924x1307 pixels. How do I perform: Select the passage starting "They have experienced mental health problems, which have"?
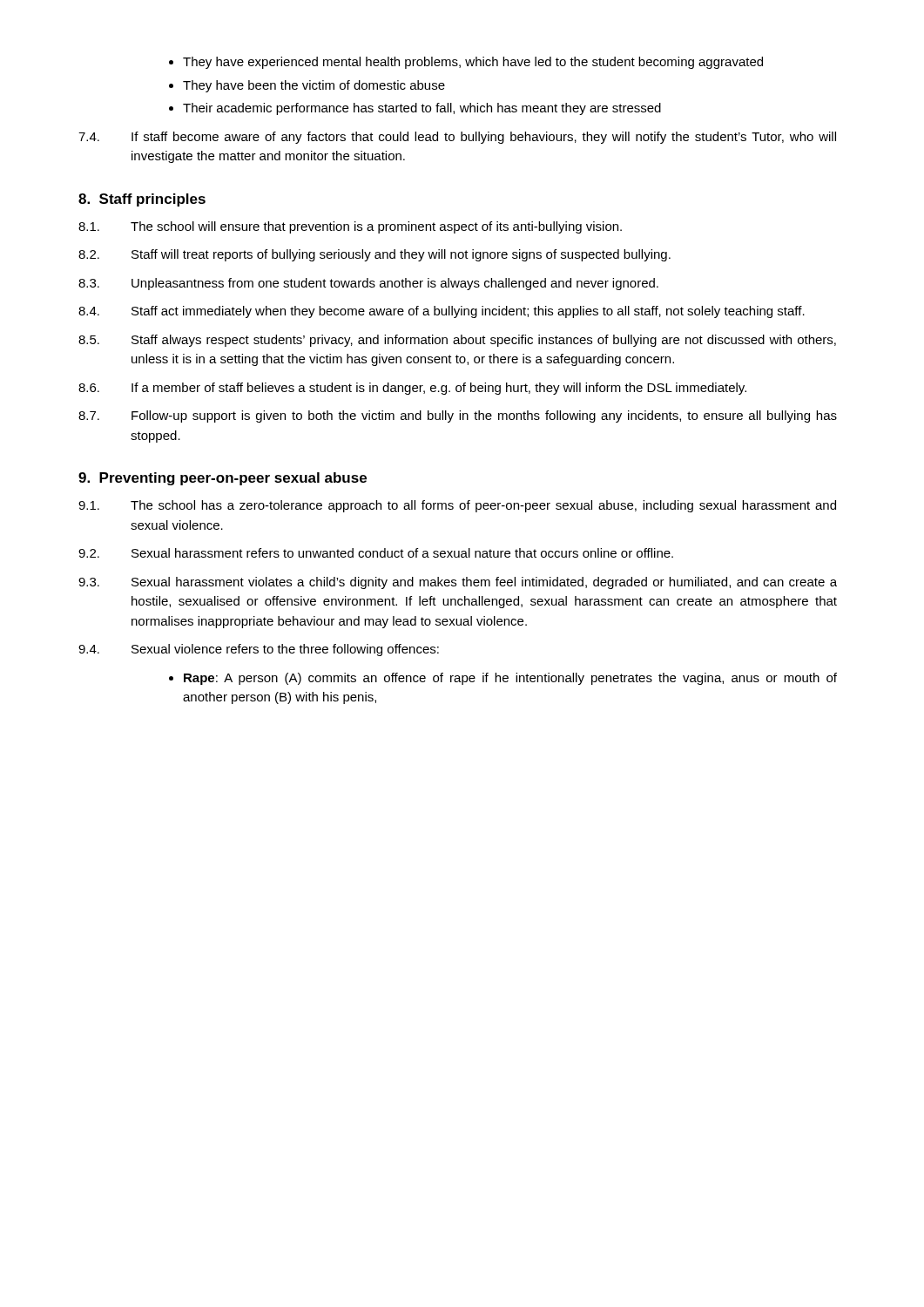(x=473, y=61)
